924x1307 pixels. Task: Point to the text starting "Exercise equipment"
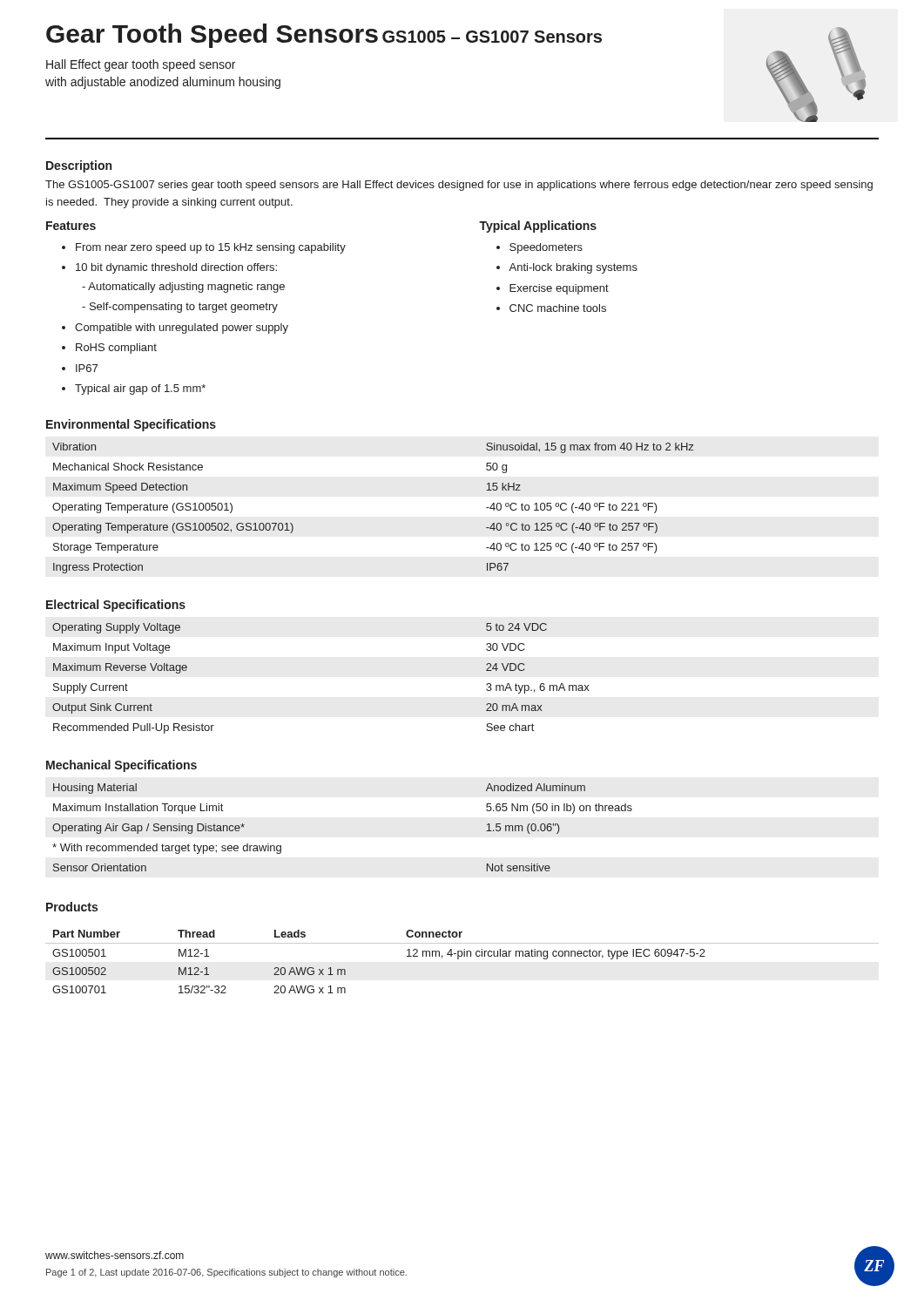tap(559, 289)
